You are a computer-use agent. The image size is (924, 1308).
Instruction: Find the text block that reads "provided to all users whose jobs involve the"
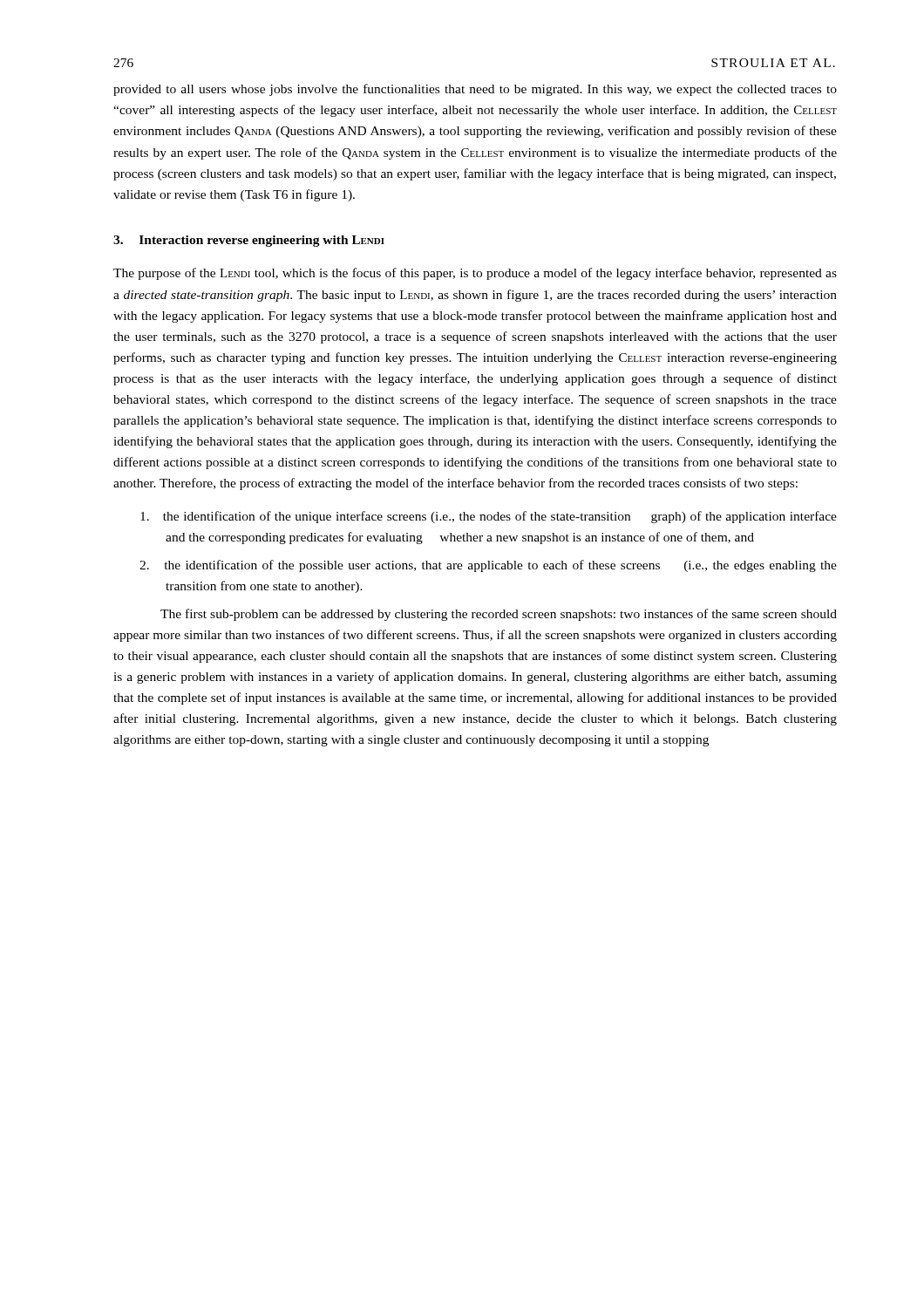tap(475, 141)
